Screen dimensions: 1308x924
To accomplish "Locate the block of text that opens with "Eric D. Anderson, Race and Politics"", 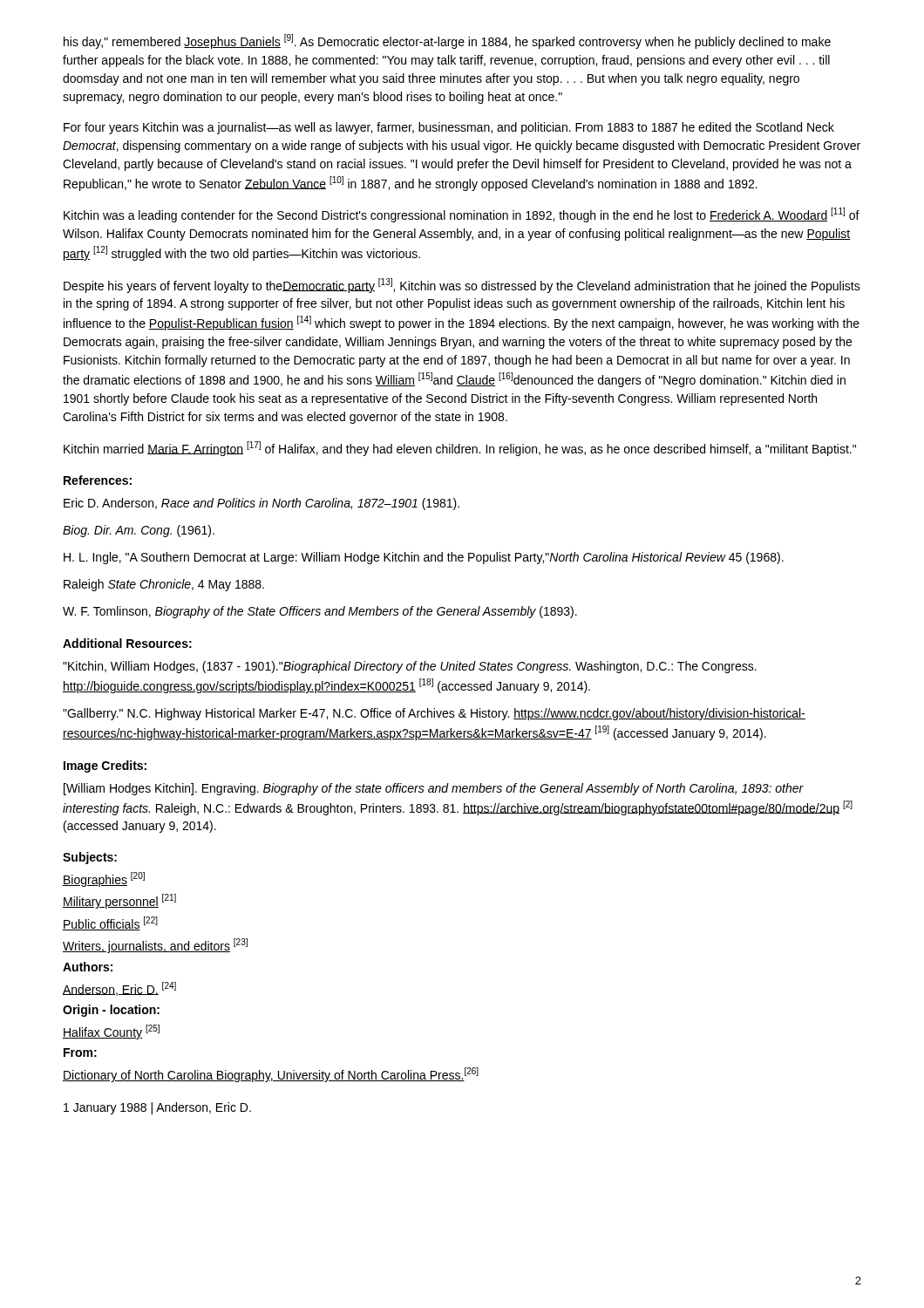I will pos(262,503).
